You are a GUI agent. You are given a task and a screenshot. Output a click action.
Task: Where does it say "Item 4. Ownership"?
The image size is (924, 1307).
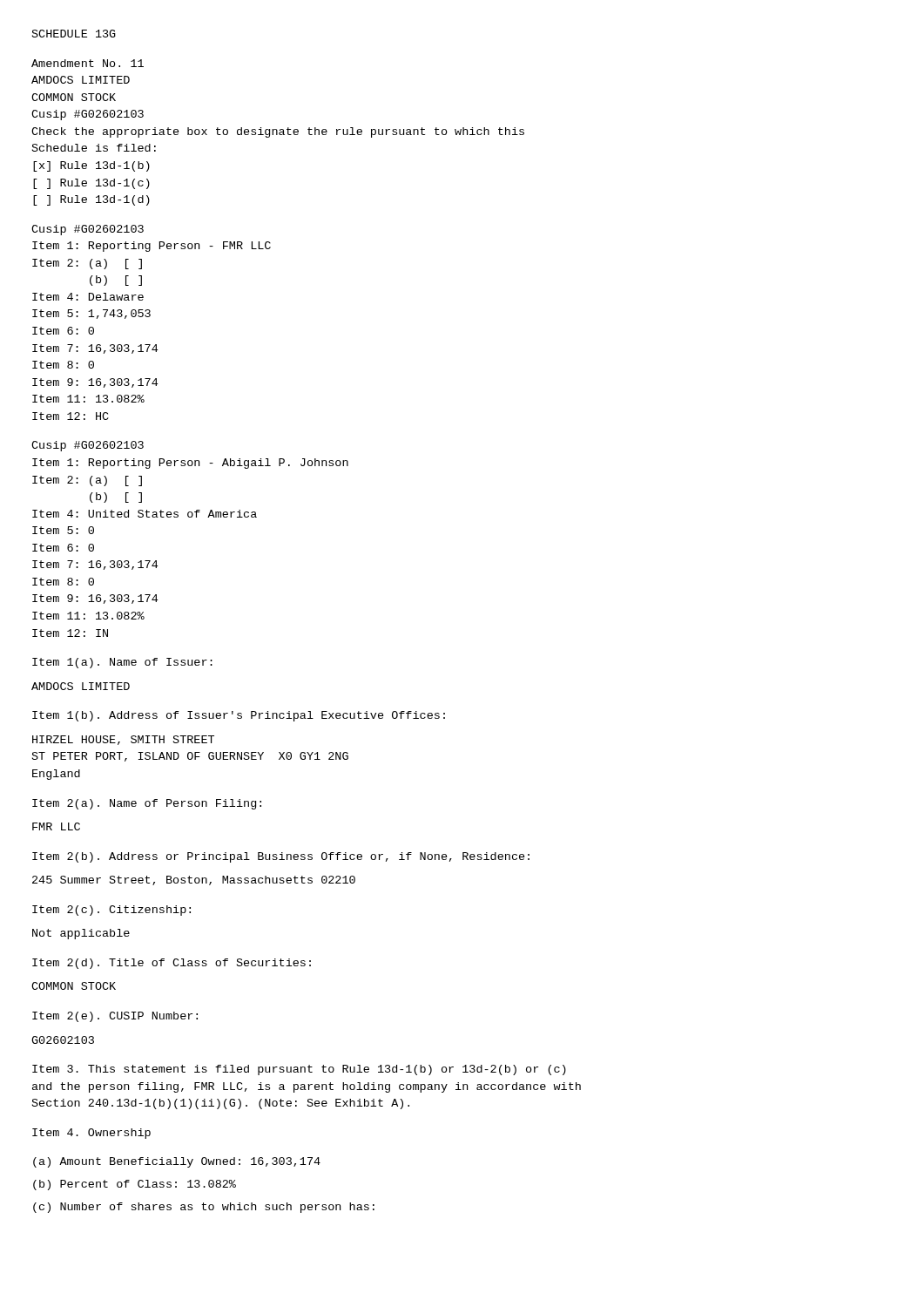coord(91,1133)
